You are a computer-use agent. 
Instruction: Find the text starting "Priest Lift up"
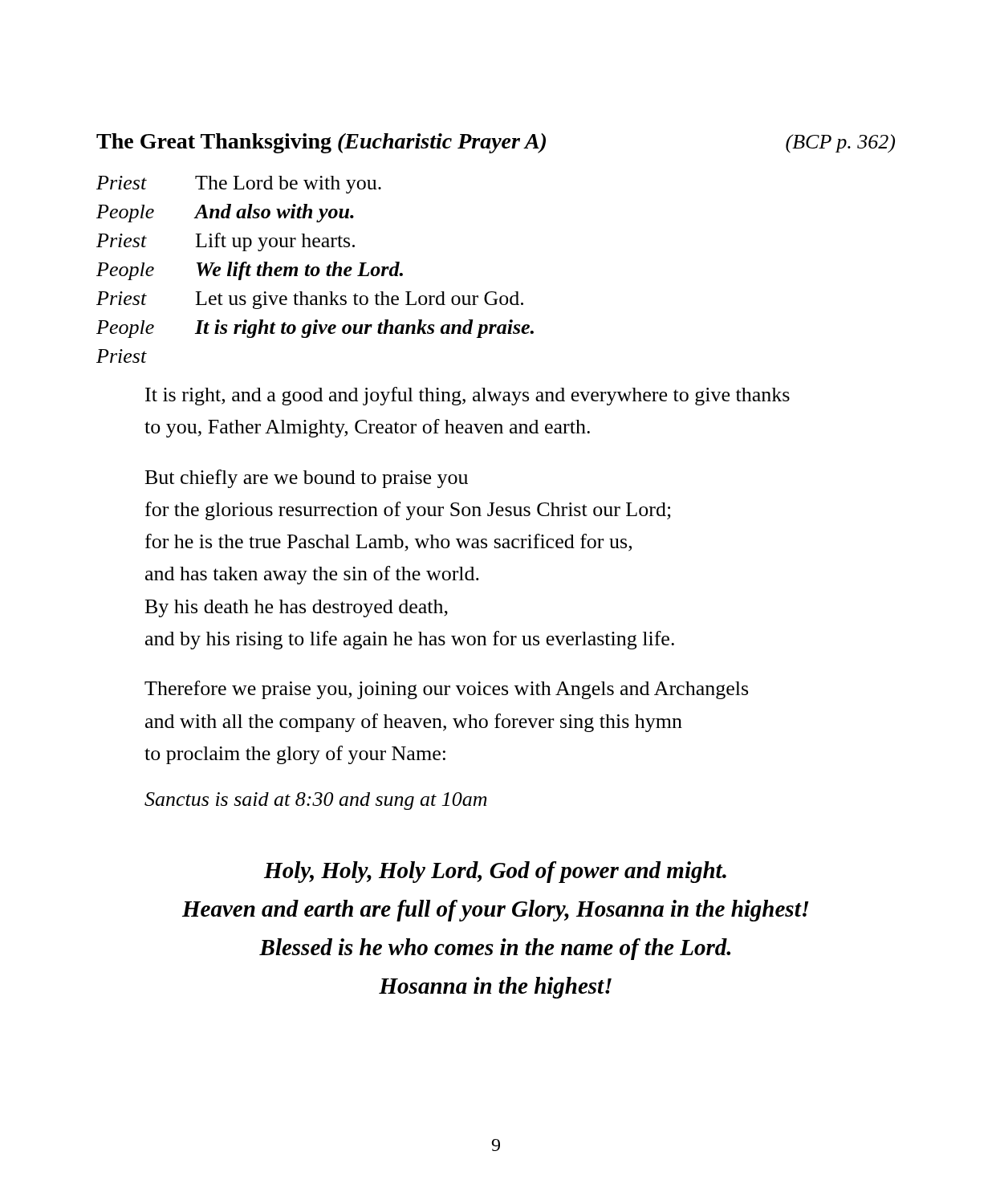click(x=316, y=241)
